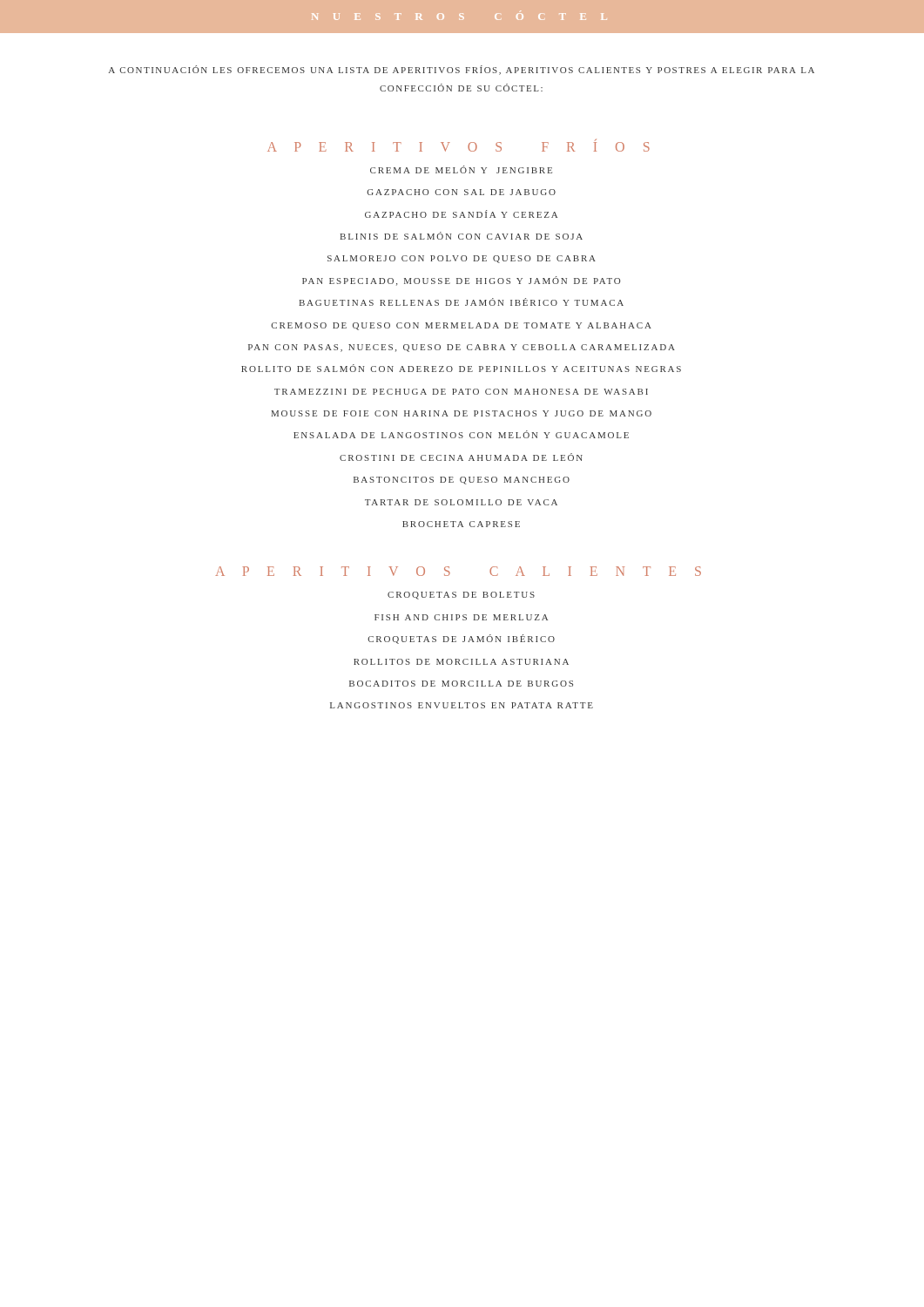The width and height of the screenshot is (924, 1307).
Task: Locate the text "GAZPACHO DE SANDÍA Y CEREZA"
Action: coord(462,214)
